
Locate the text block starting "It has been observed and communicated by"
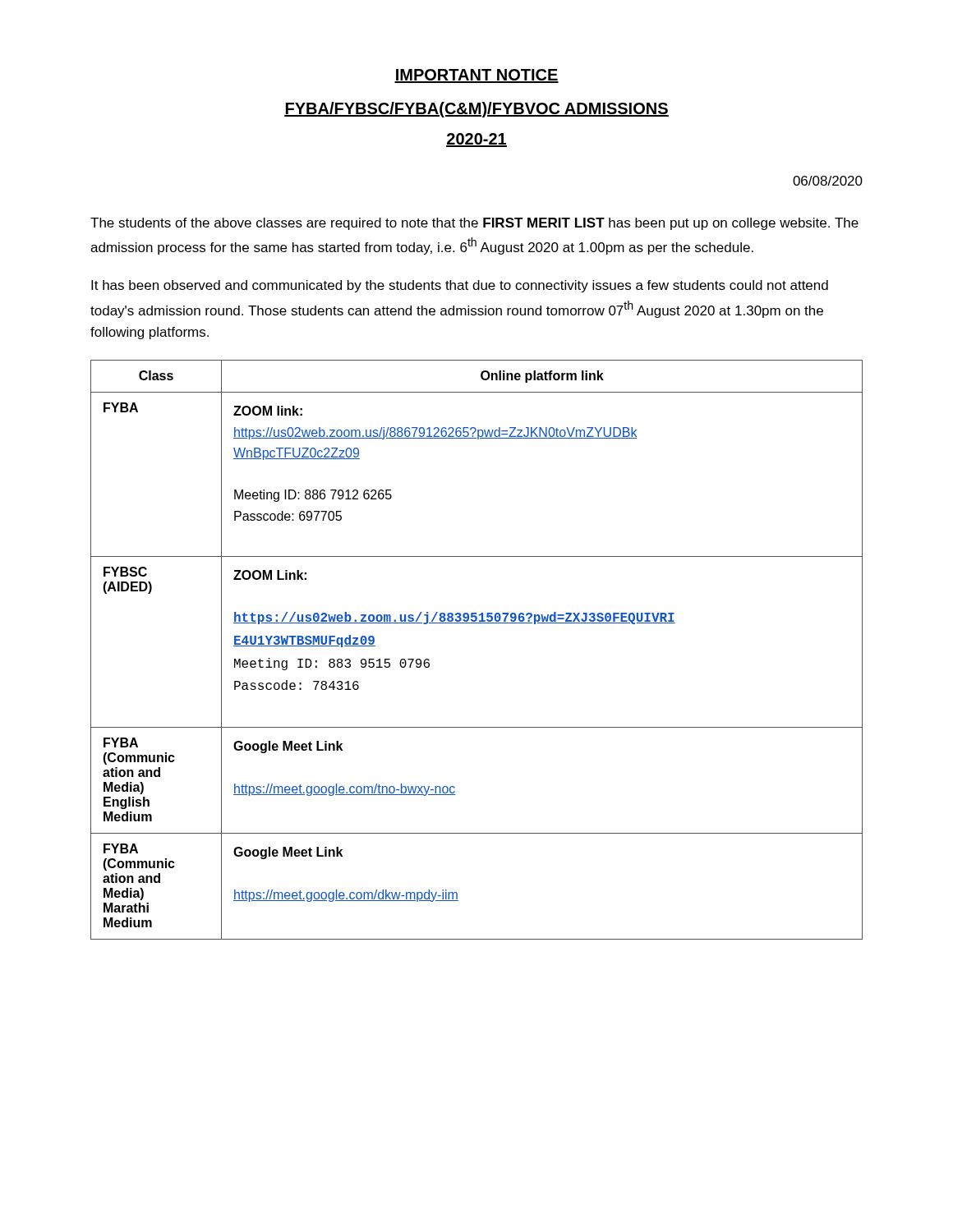(460, 309)
